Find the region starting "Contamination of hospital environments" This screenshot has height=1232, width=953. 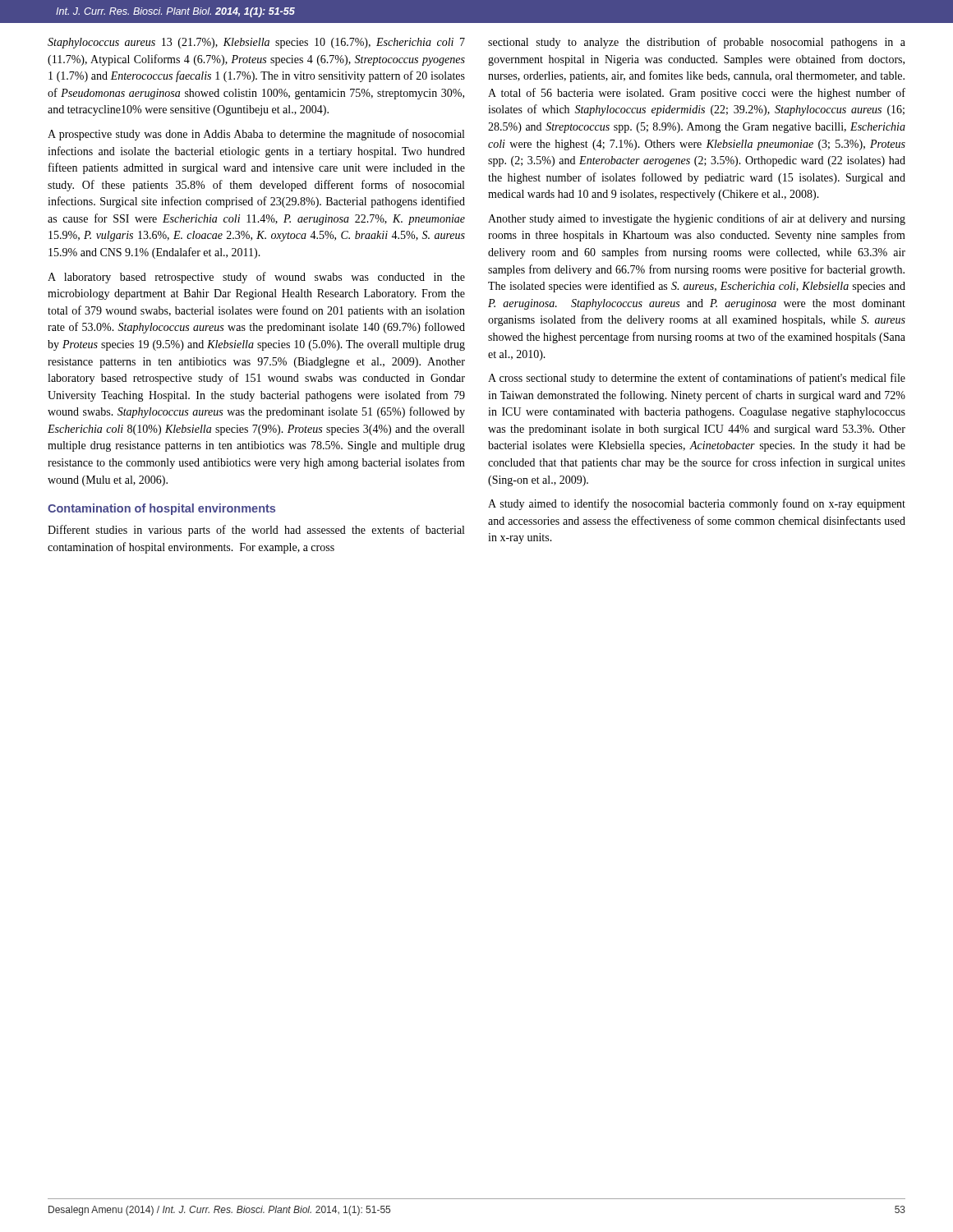point(162,509)
